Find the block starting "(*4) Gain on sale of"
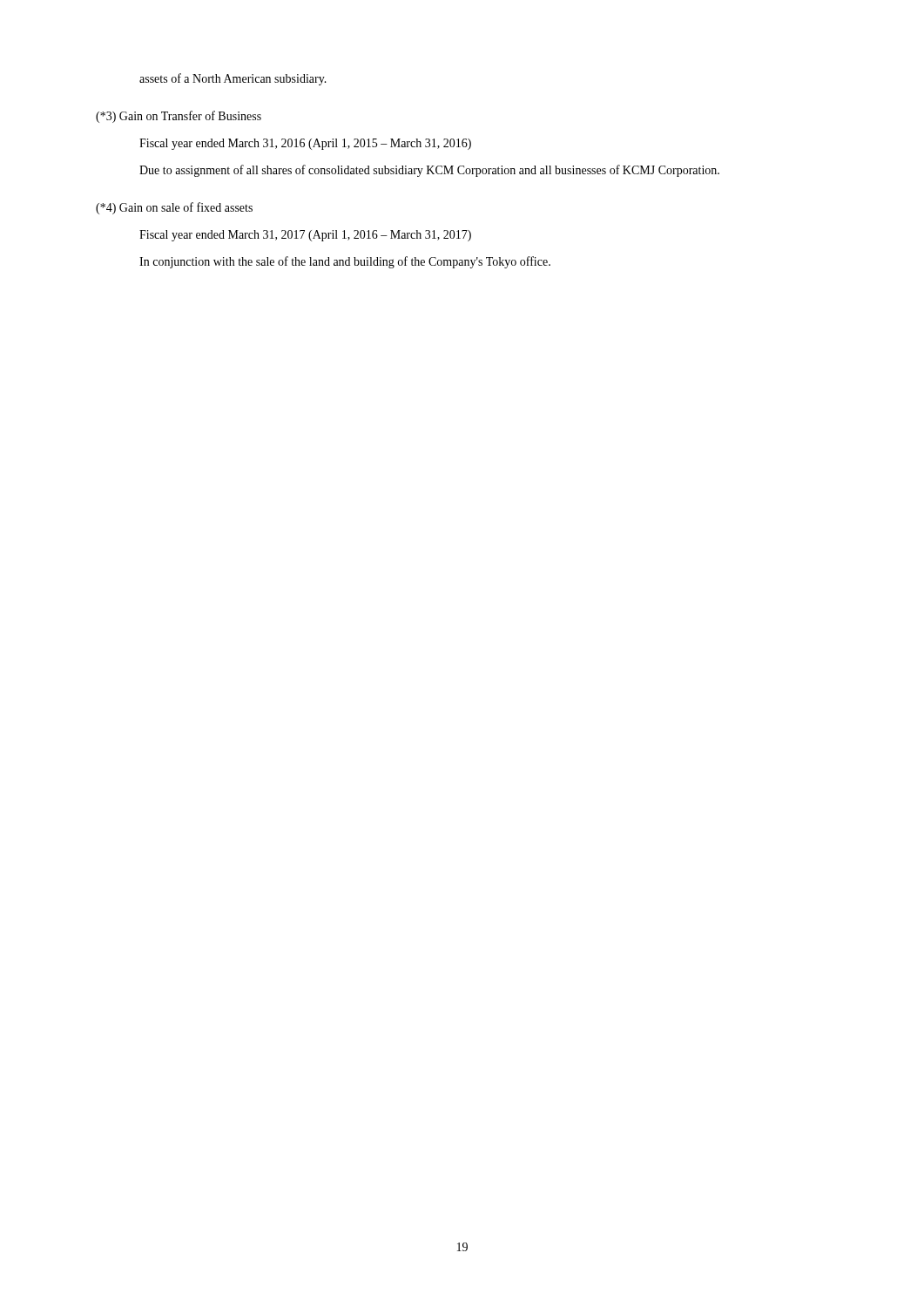The height and width of the screenshot is (1307, 924). point(174,208)
